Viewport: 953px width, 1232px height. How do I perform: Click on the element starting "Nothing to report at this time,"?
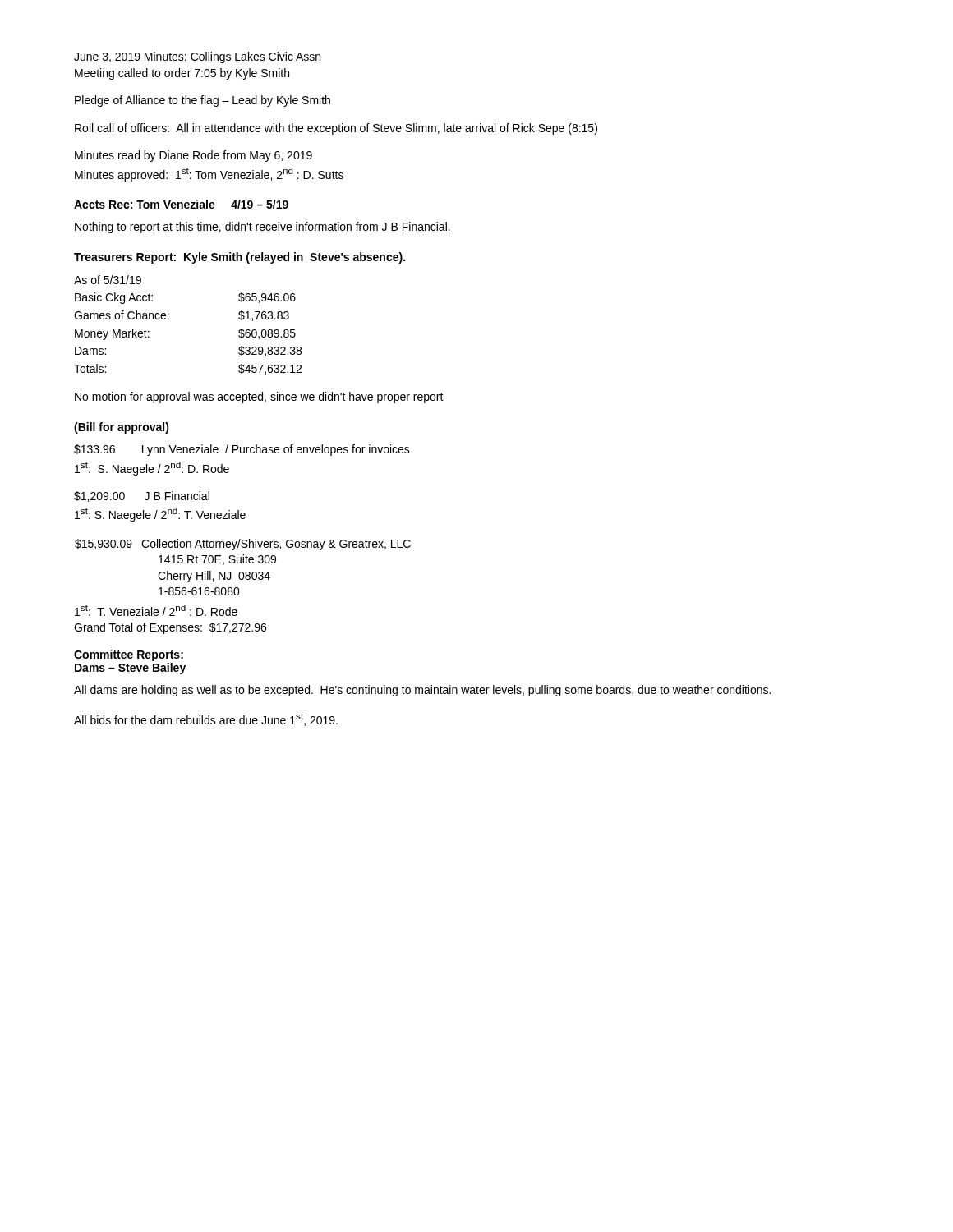[x=262, y=227]
